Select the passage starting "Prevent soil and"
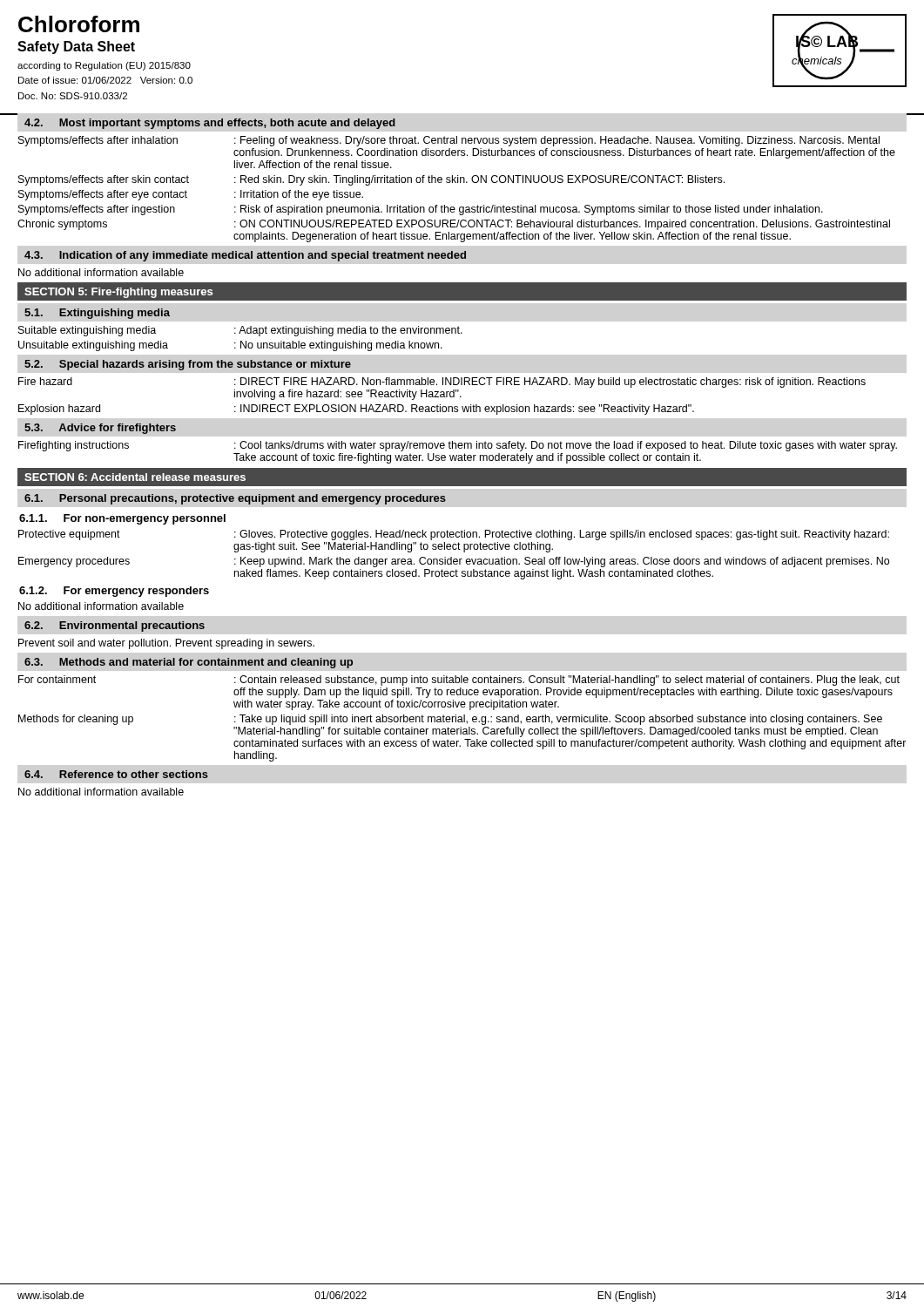The width and height of the screenshot is (924, 1307). [x=166, y=643]
